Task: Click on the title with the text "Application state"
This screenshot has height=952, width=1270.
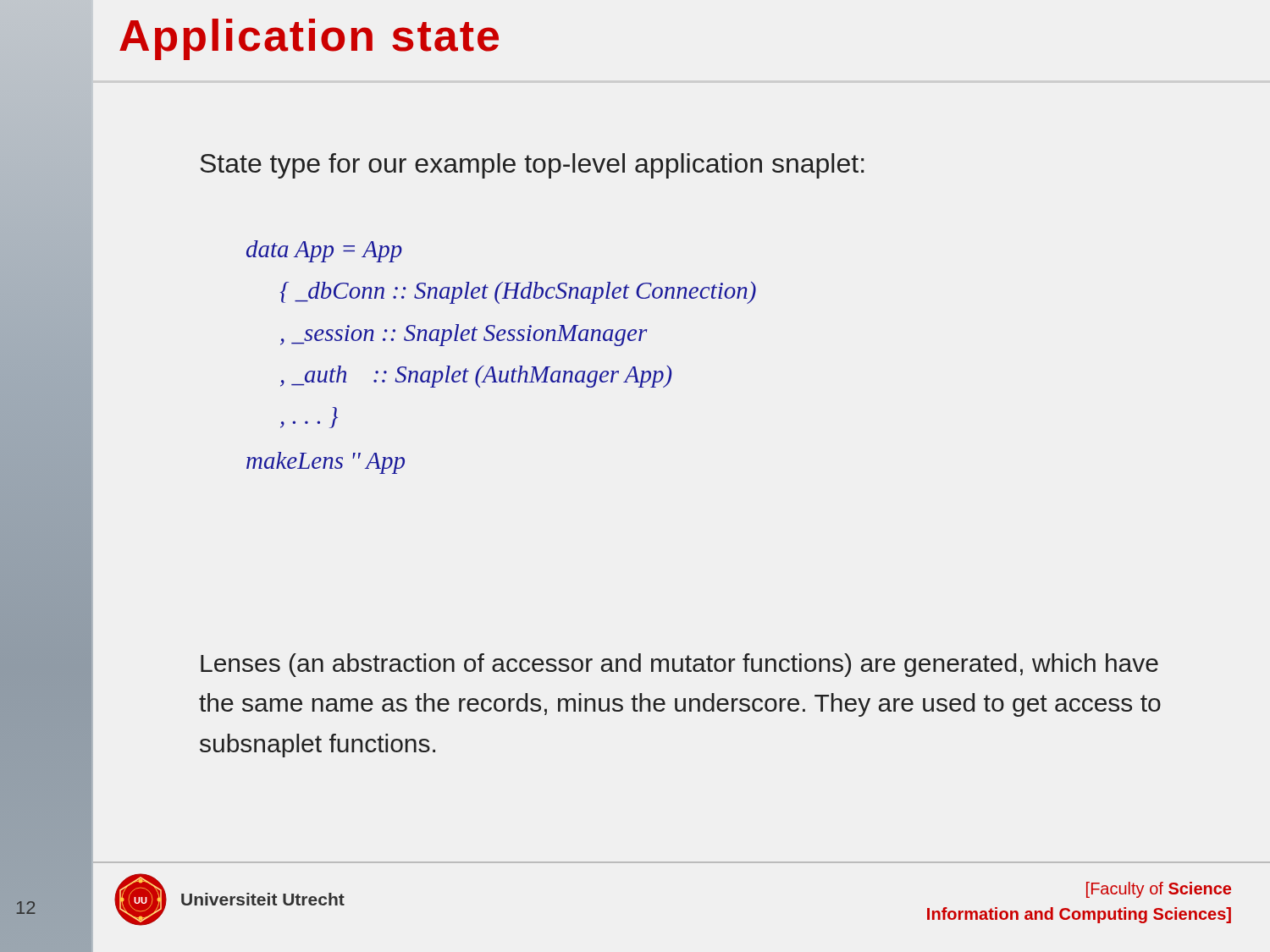Action: [x=310, y=36]
